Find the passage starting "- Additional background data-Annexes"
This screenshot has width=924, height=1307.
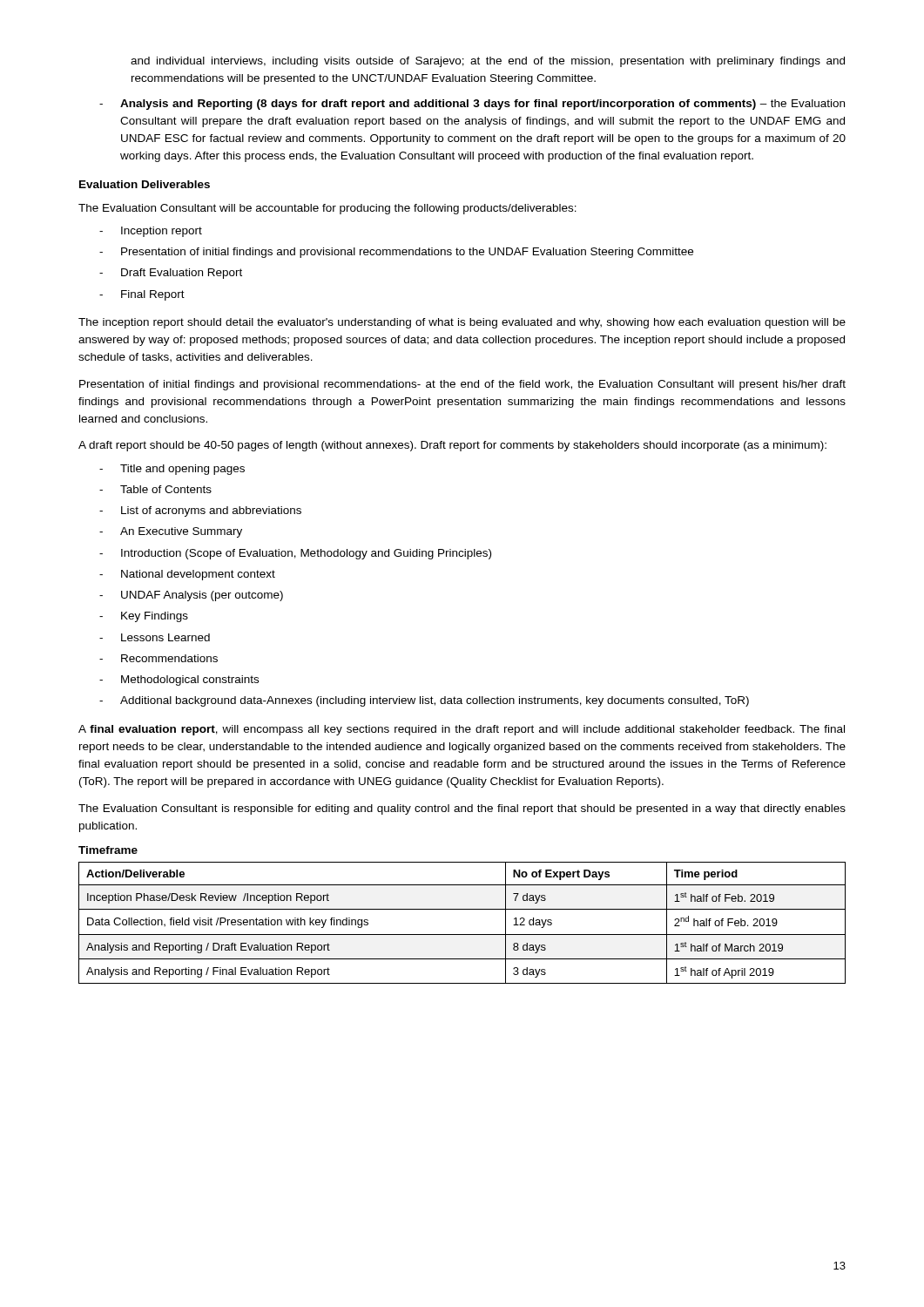[x=472, y=701]
